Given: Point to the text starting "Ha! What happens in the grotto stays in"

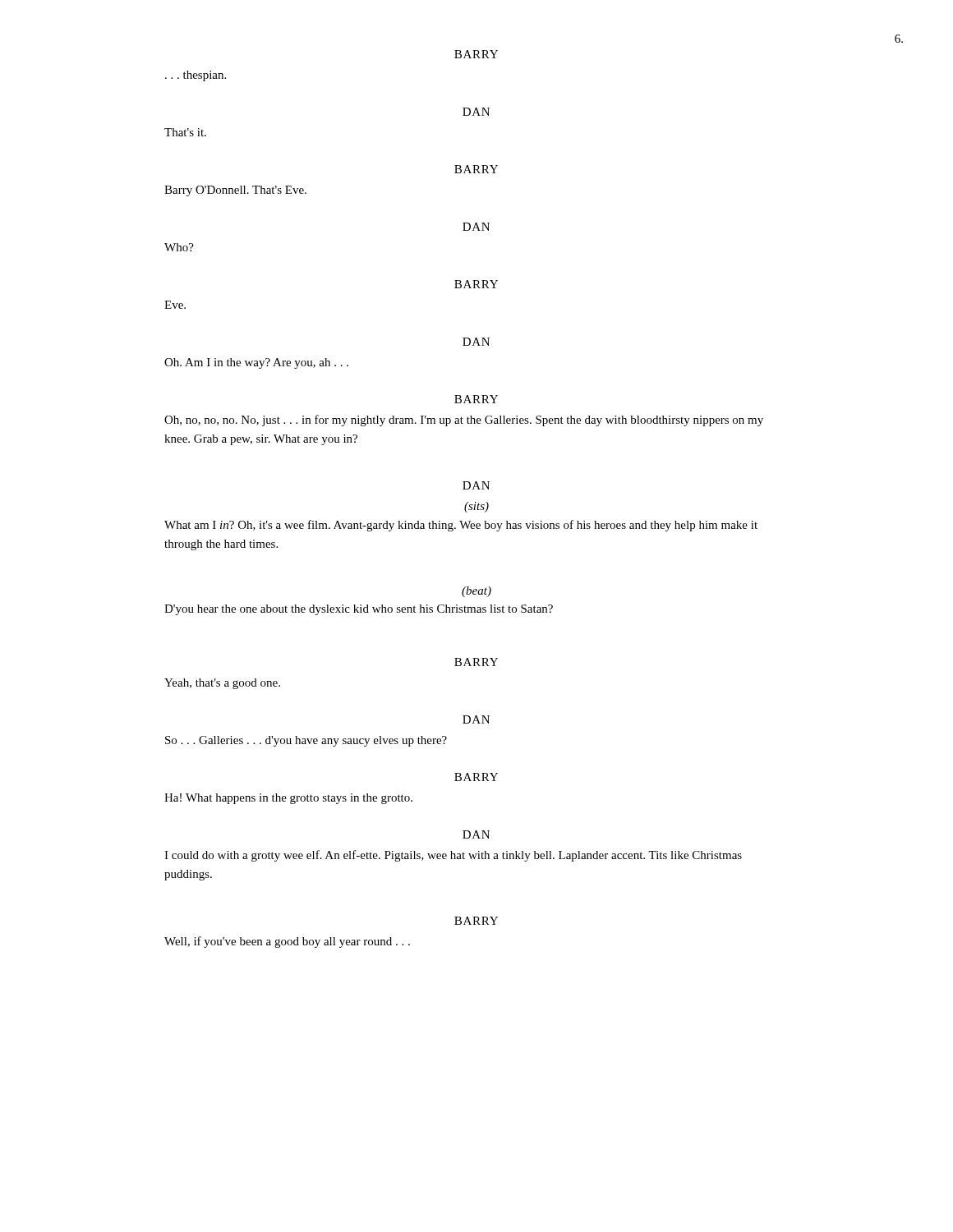Looking at the screenshot, I should click(x=288, y=799).
